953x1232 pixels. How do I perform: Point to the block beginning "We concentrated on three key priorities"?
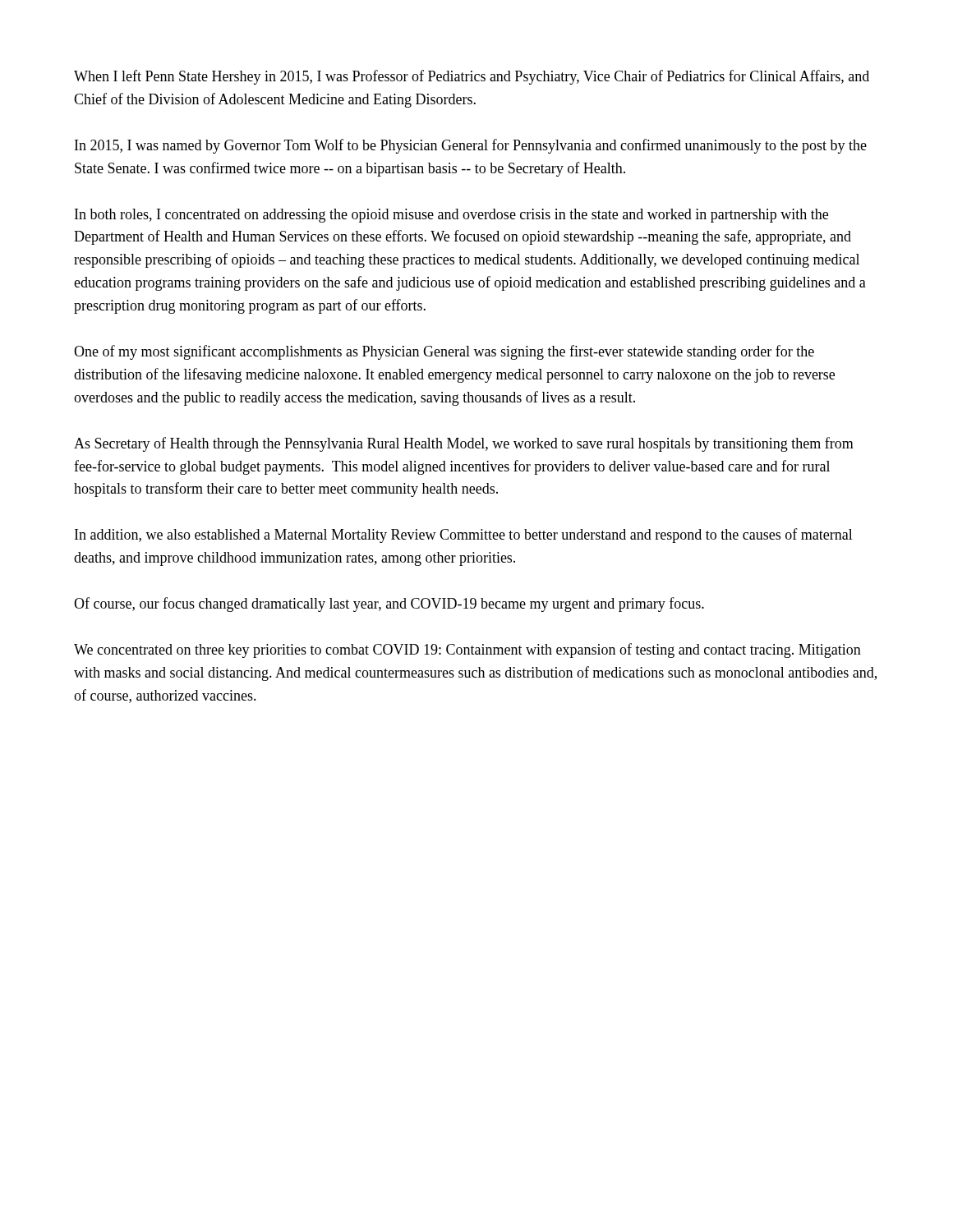click(476, 673)
